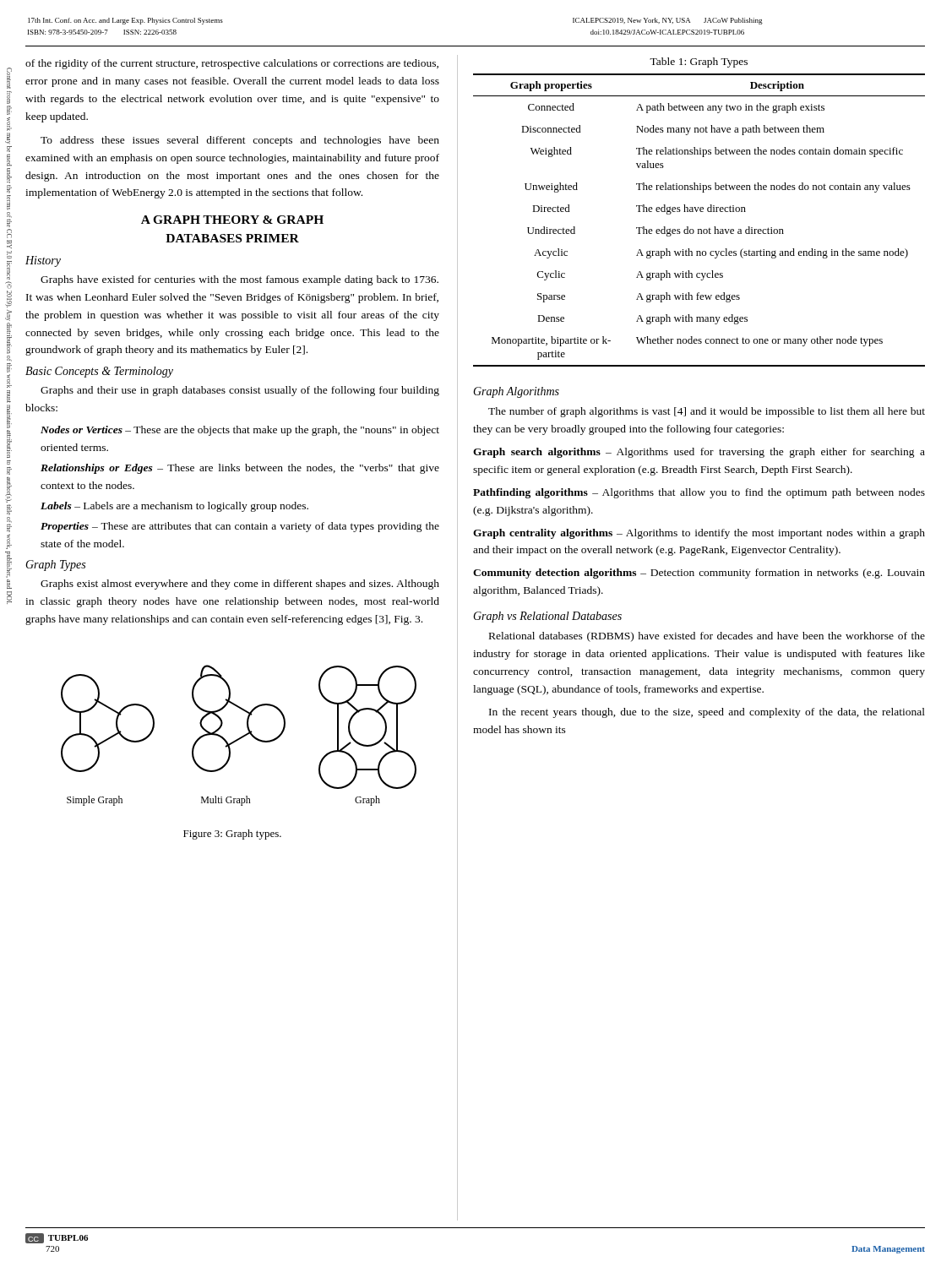Click the passage that begins "of the rigidity of the current structure,"
Screen dimensions: 1267x952
[x=232, y=89]
